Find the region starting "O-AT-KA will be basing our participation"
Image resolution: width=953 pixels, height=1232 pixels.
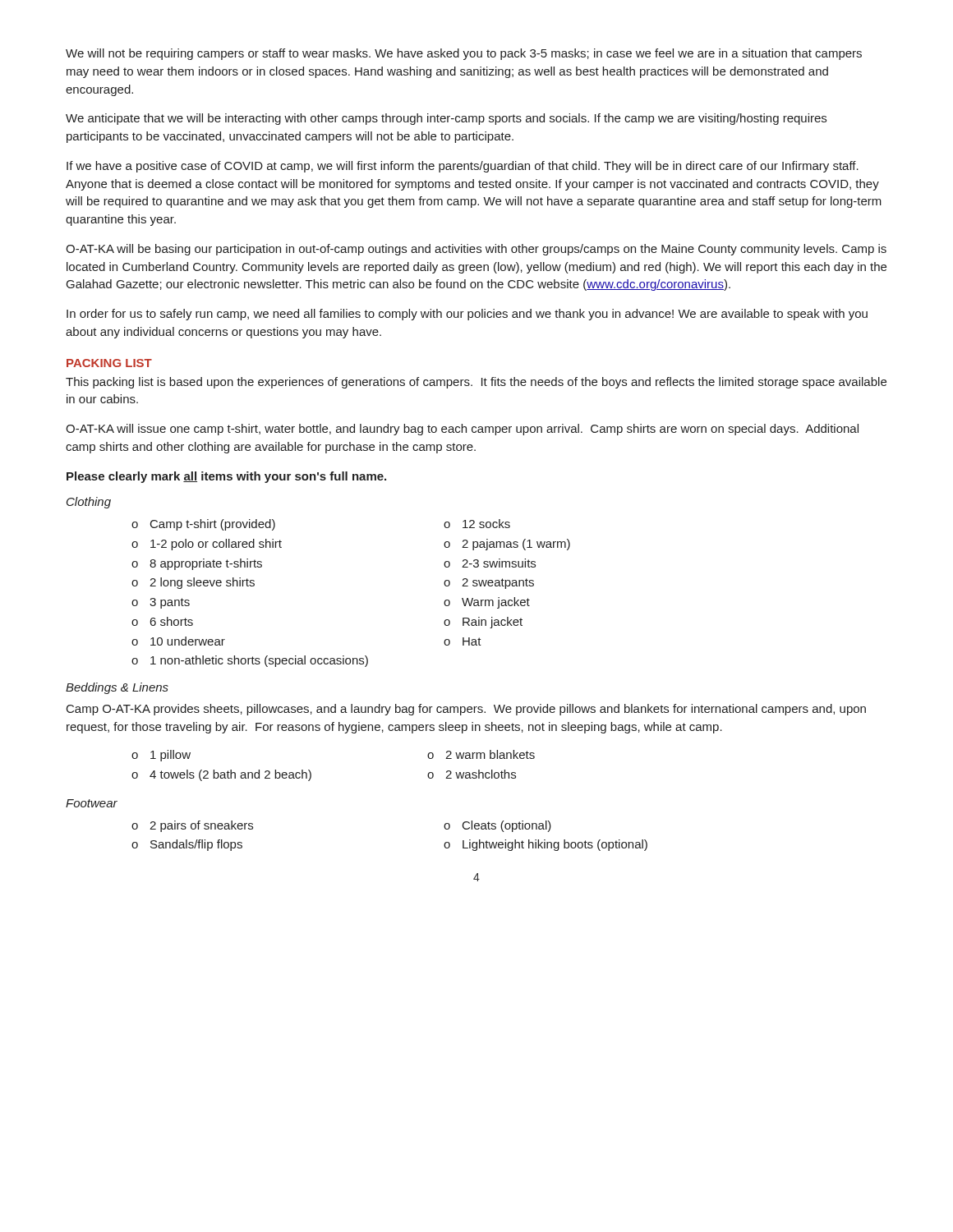pos(476,266)
